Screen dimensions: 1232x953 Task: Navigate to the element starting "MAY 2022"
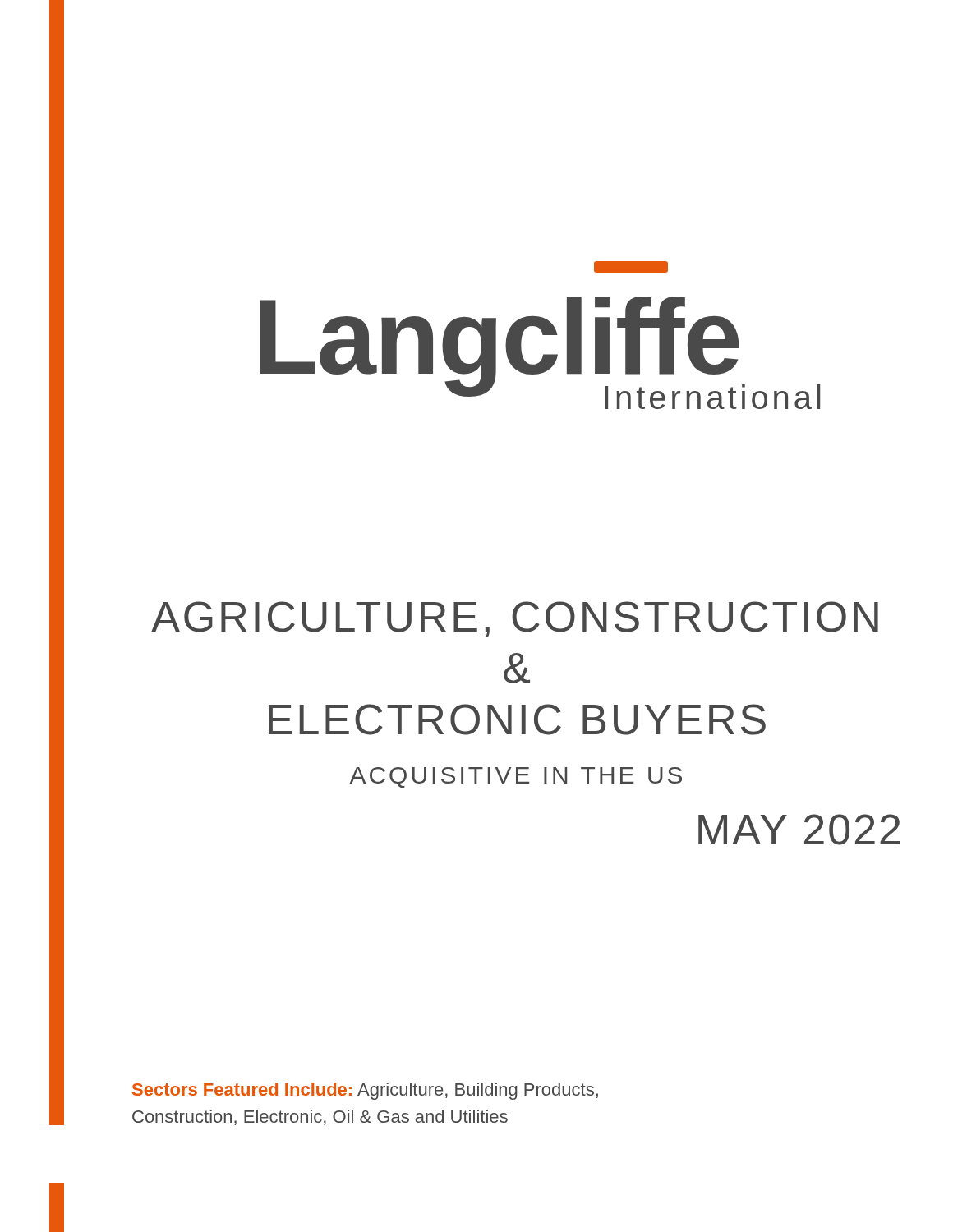pyautogui.click(x=799, y=830)
